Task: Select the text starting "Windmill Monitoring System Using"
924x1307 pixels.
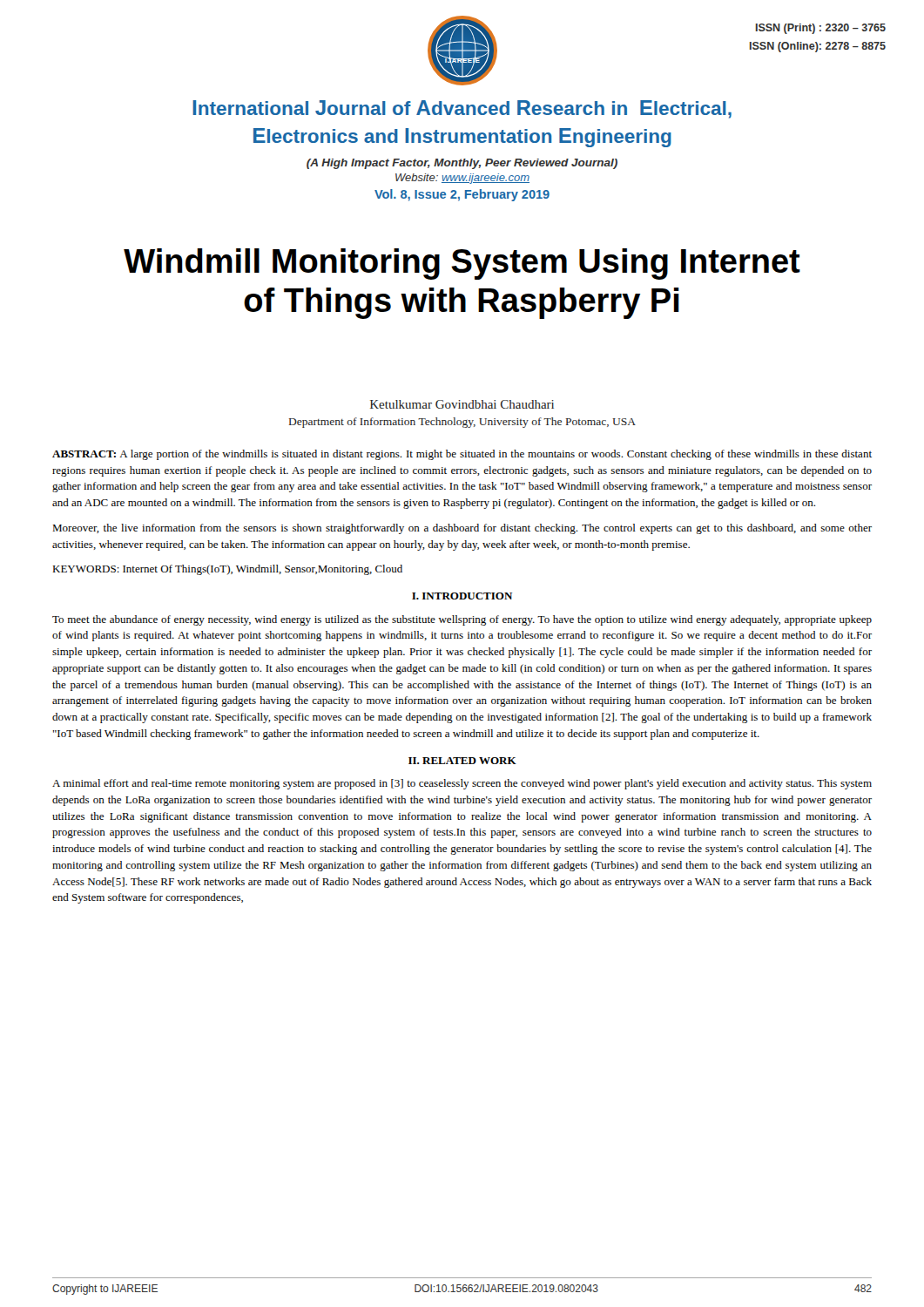Action: click(462, 281)
